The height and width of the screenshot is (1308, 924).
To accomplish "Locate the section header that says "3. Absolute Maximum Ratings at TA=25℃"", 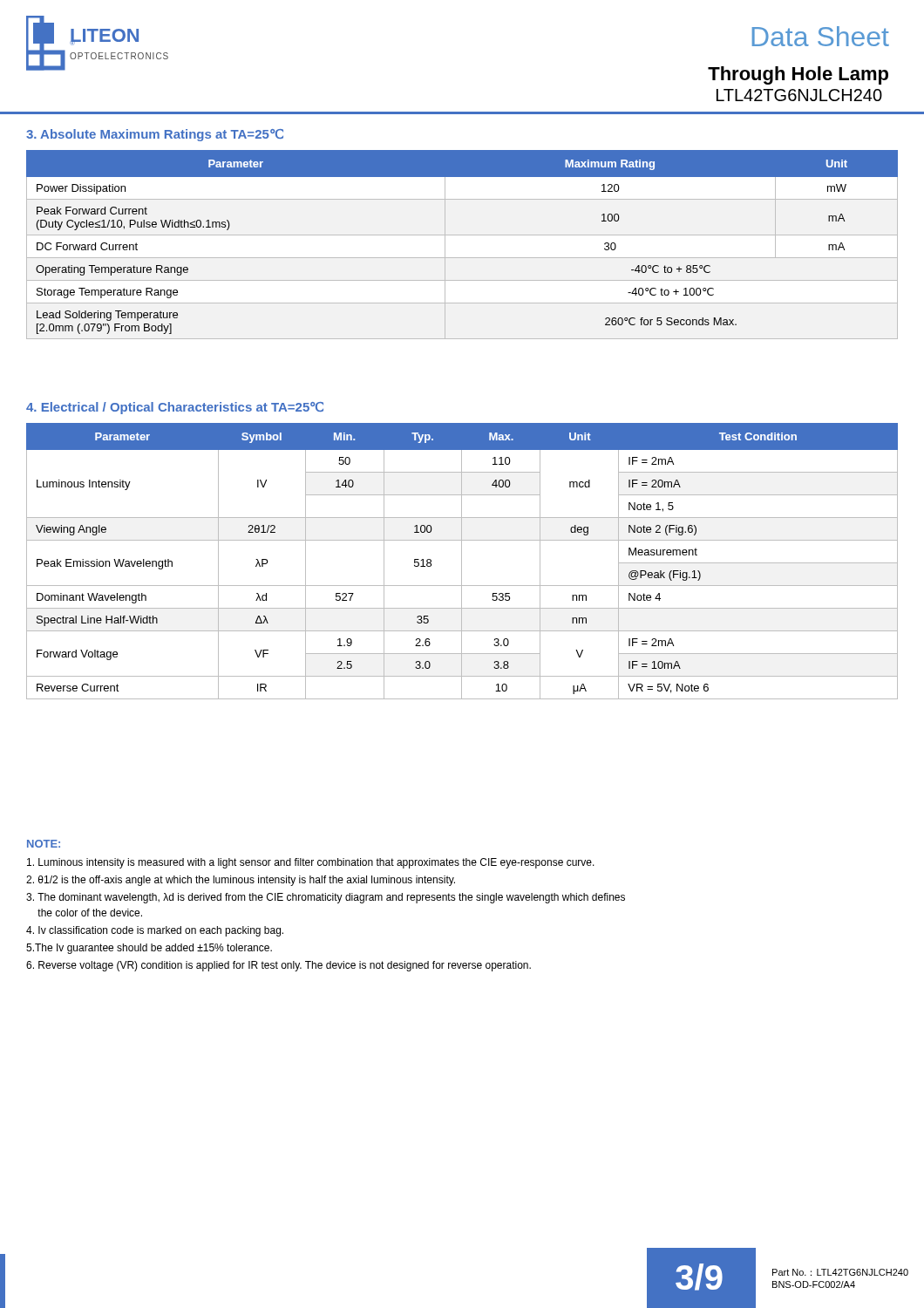I will click(155, 134).
